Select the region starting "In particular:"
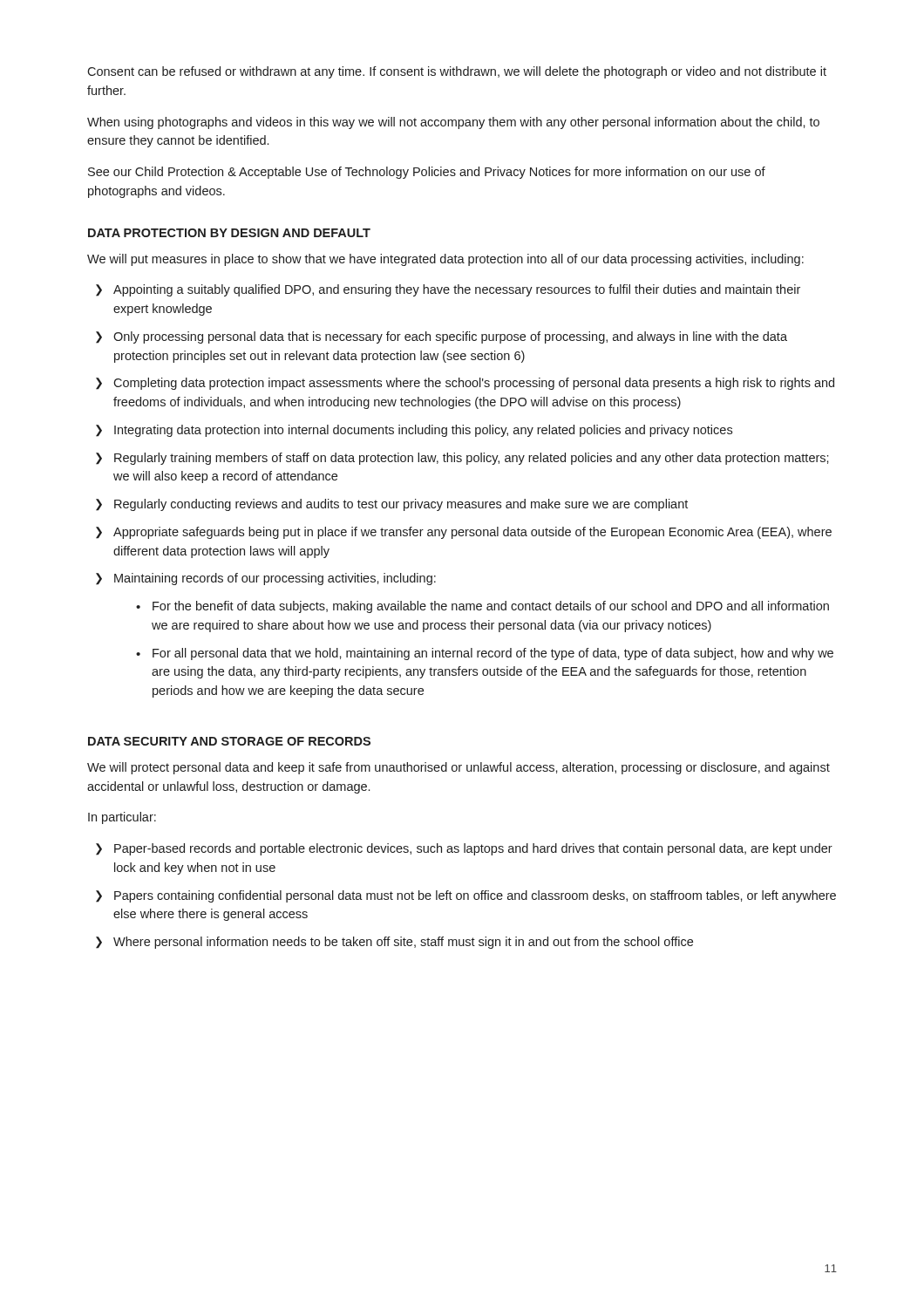This screenshot has width=924, height=1308. [x=122, y=817]
